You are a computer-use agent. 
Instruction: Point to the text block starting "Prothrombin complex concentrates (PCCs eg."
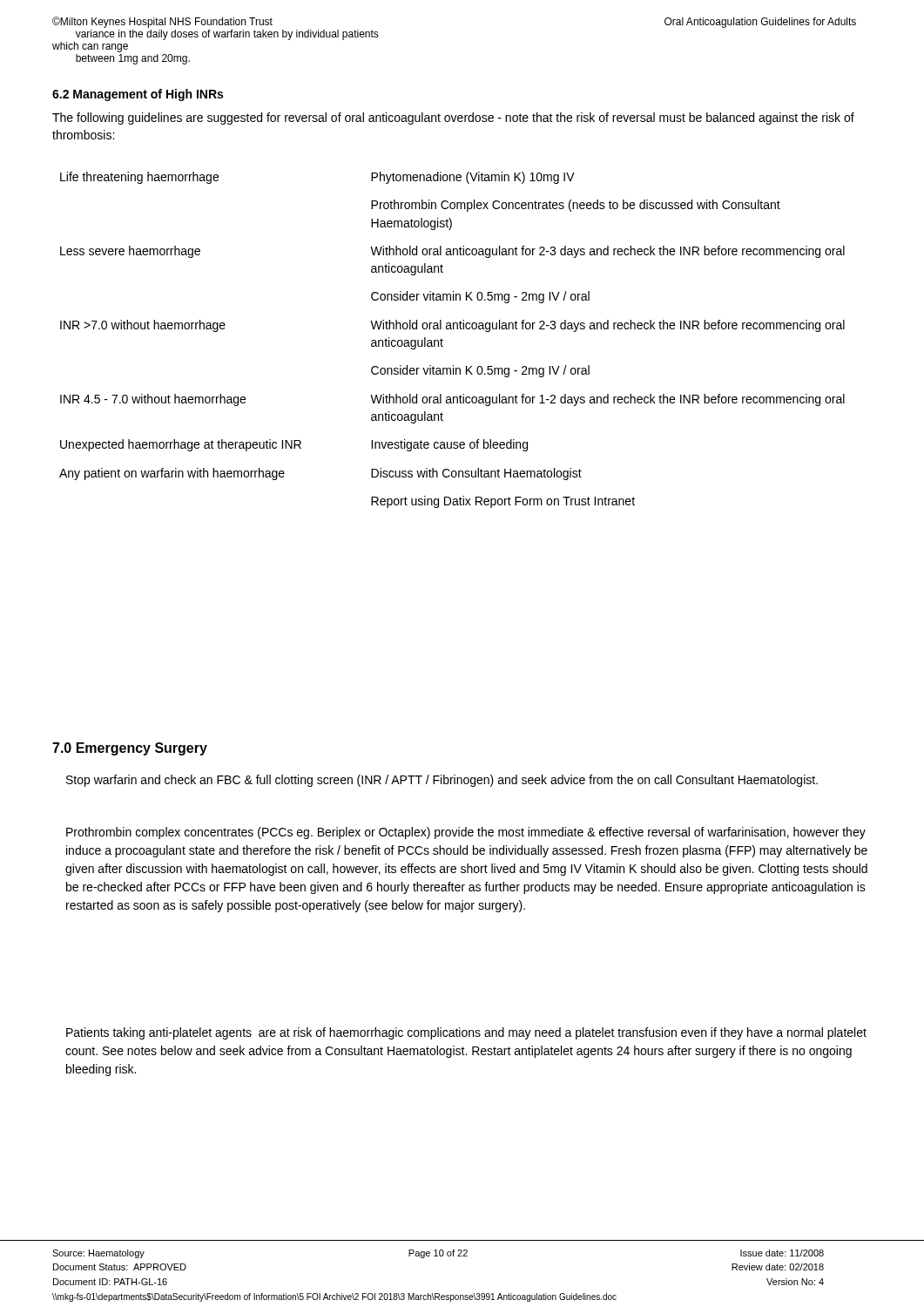pyautogui.click(x=467, y=869)
